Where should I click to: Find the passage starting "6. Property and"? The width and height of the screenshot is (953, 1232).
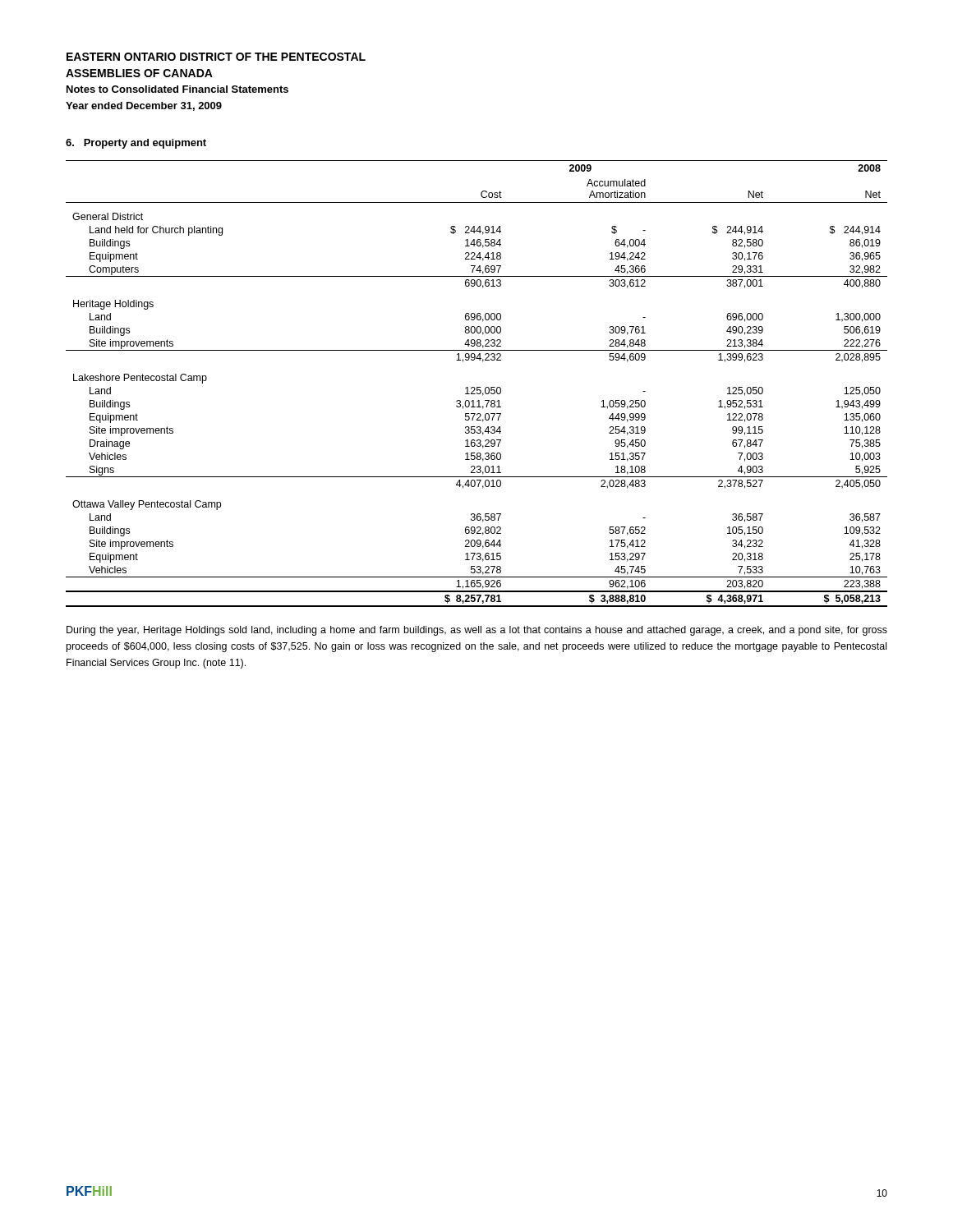point(136,143)
